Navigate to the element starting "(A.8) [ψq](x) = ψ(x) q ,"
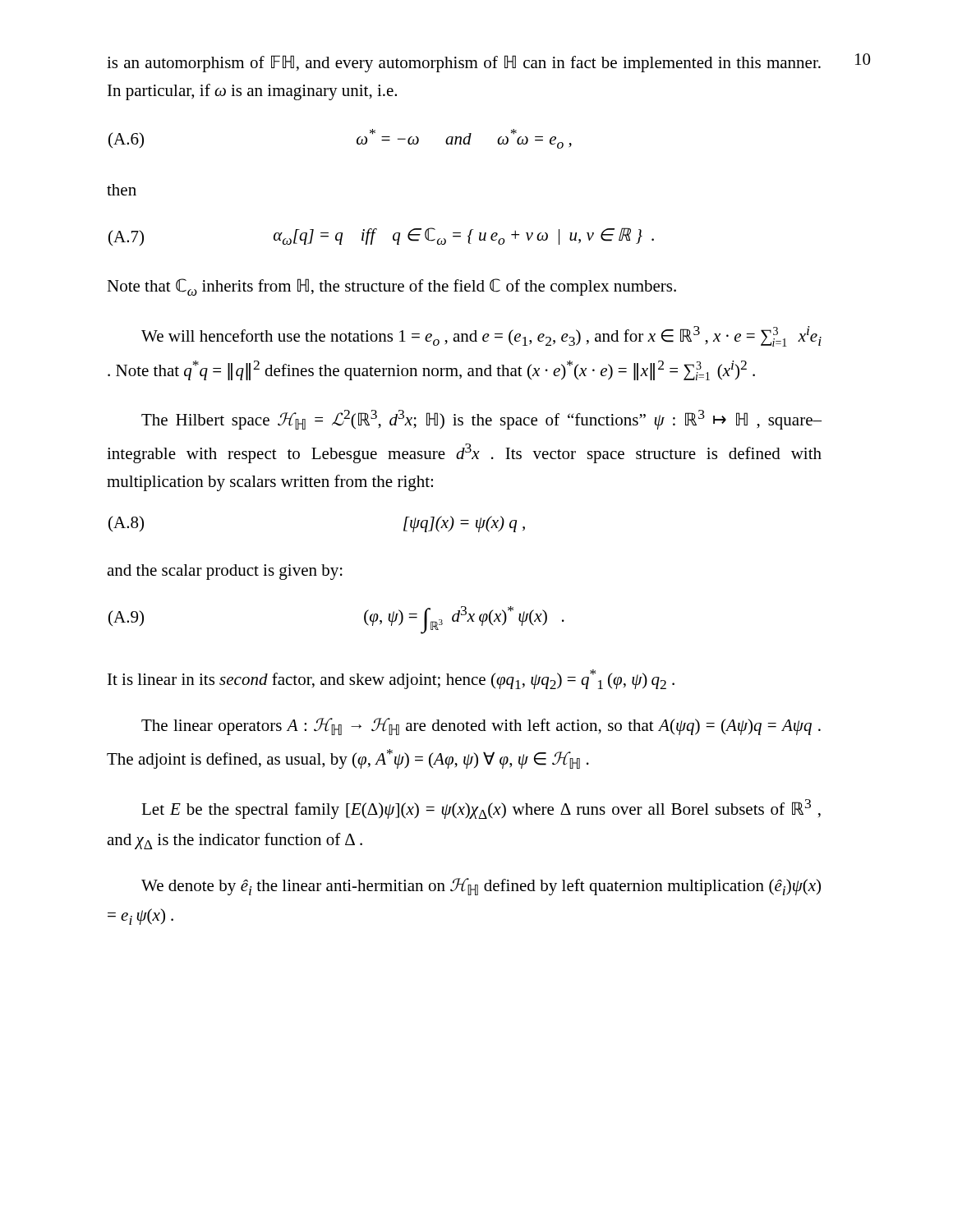 click(464, 523)
